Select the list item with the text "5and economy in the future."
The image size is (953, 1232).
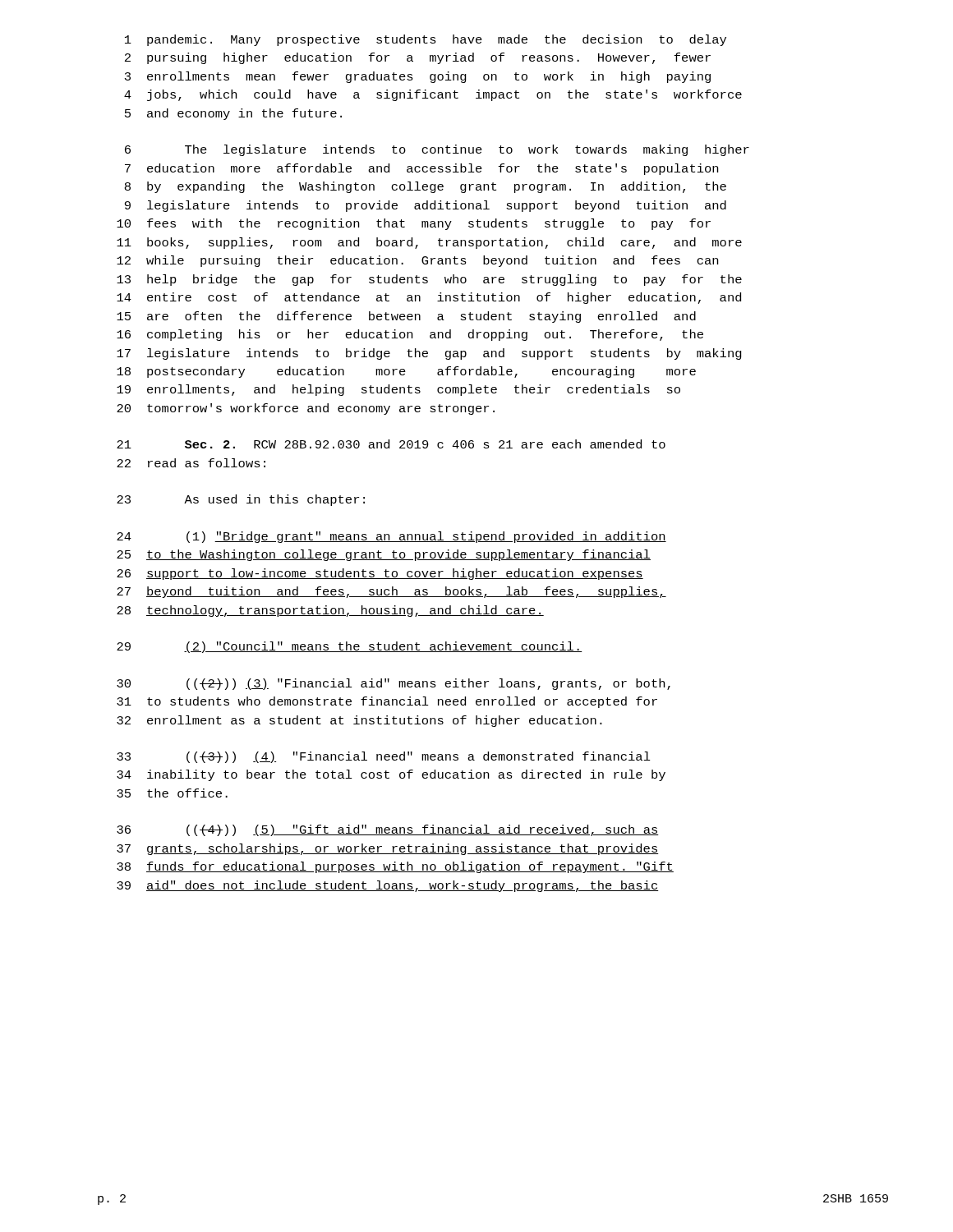click(x=221, y=114)
